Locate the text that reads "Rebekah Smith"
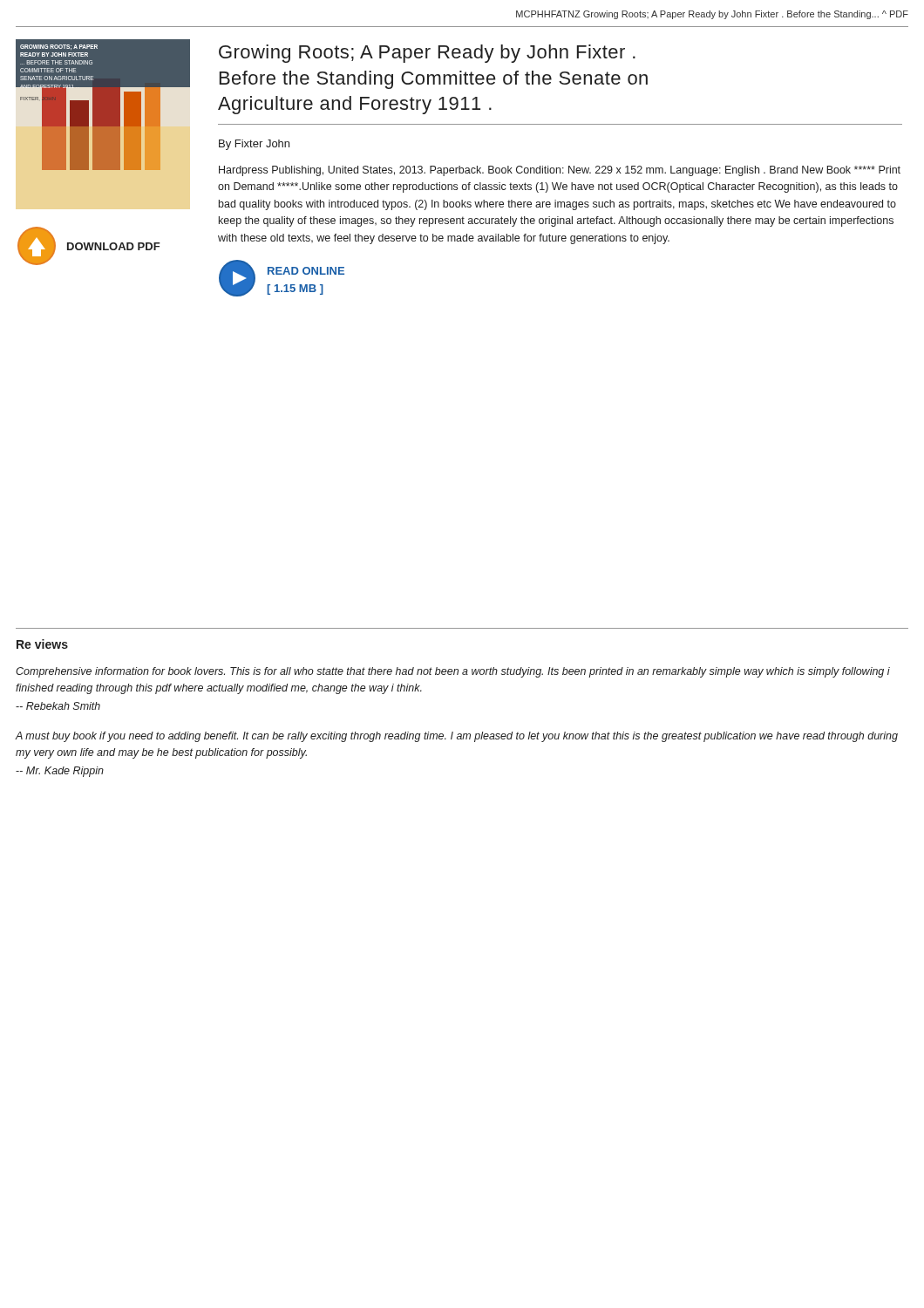924x1308 pixels. (x=58, y=706)
